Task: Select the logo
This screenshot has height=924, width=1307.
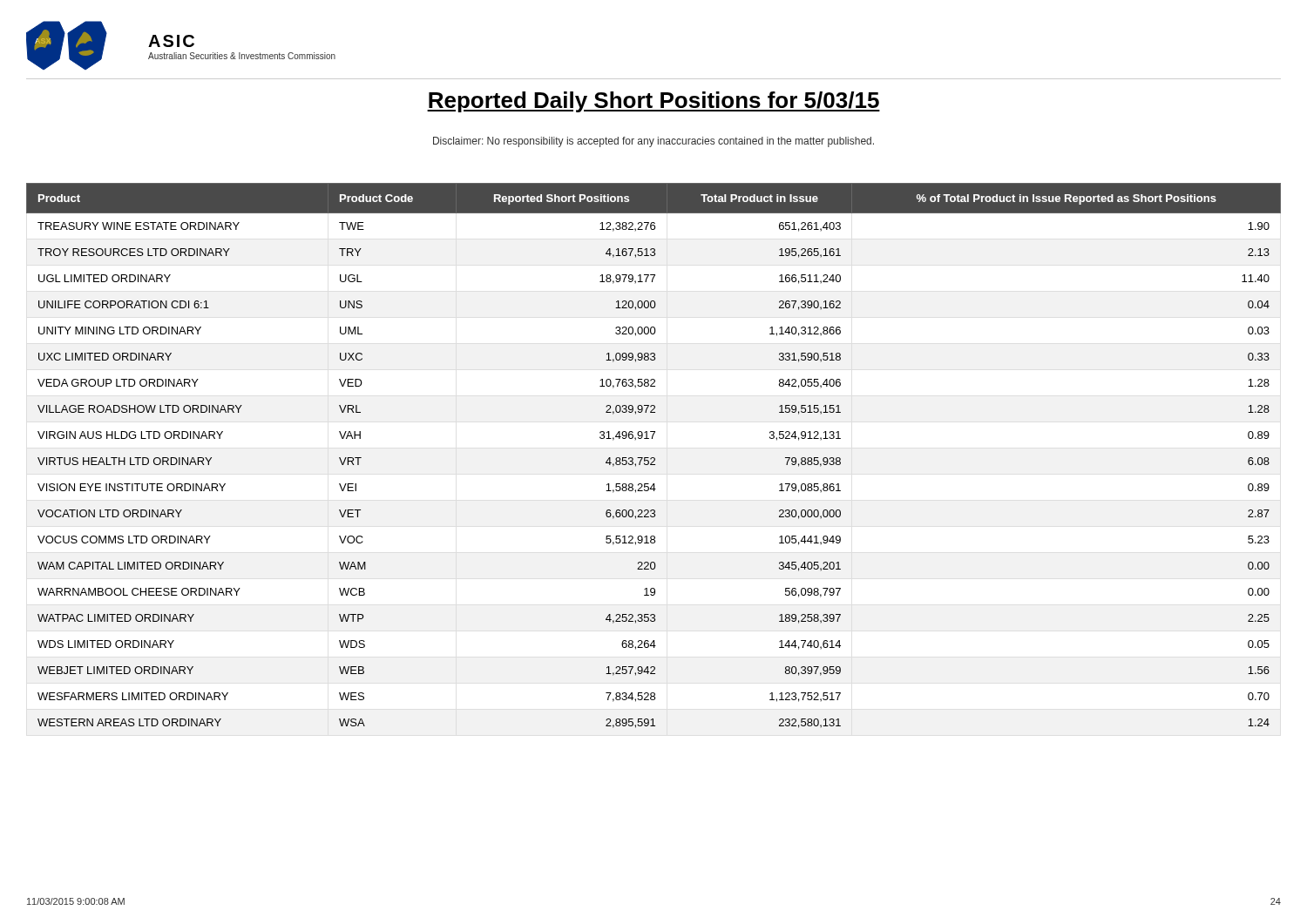Action: click(x=181, y=46)
